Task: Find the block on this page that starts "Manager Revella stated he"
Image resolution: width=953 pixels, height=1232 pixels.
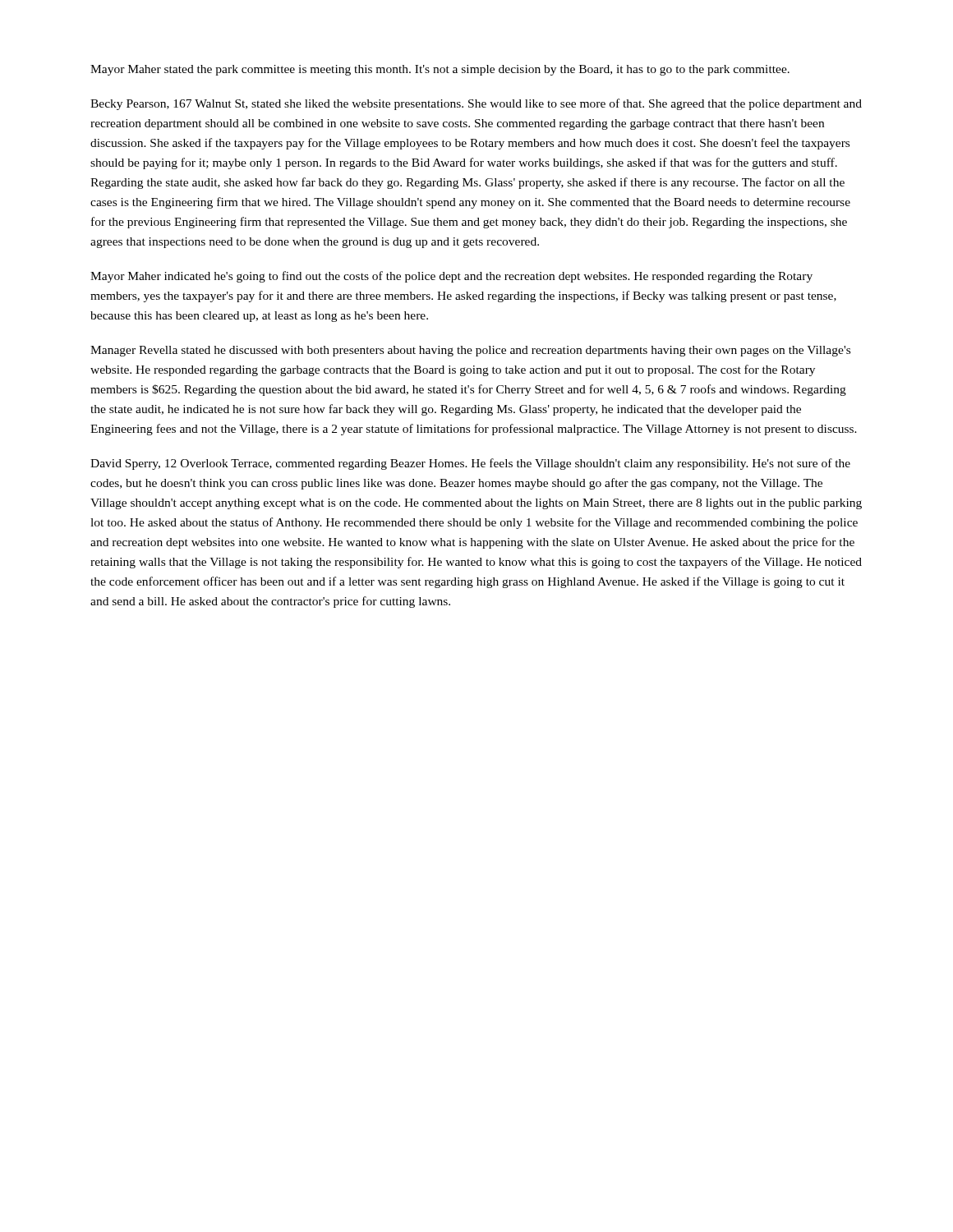Action: (474, 389)
